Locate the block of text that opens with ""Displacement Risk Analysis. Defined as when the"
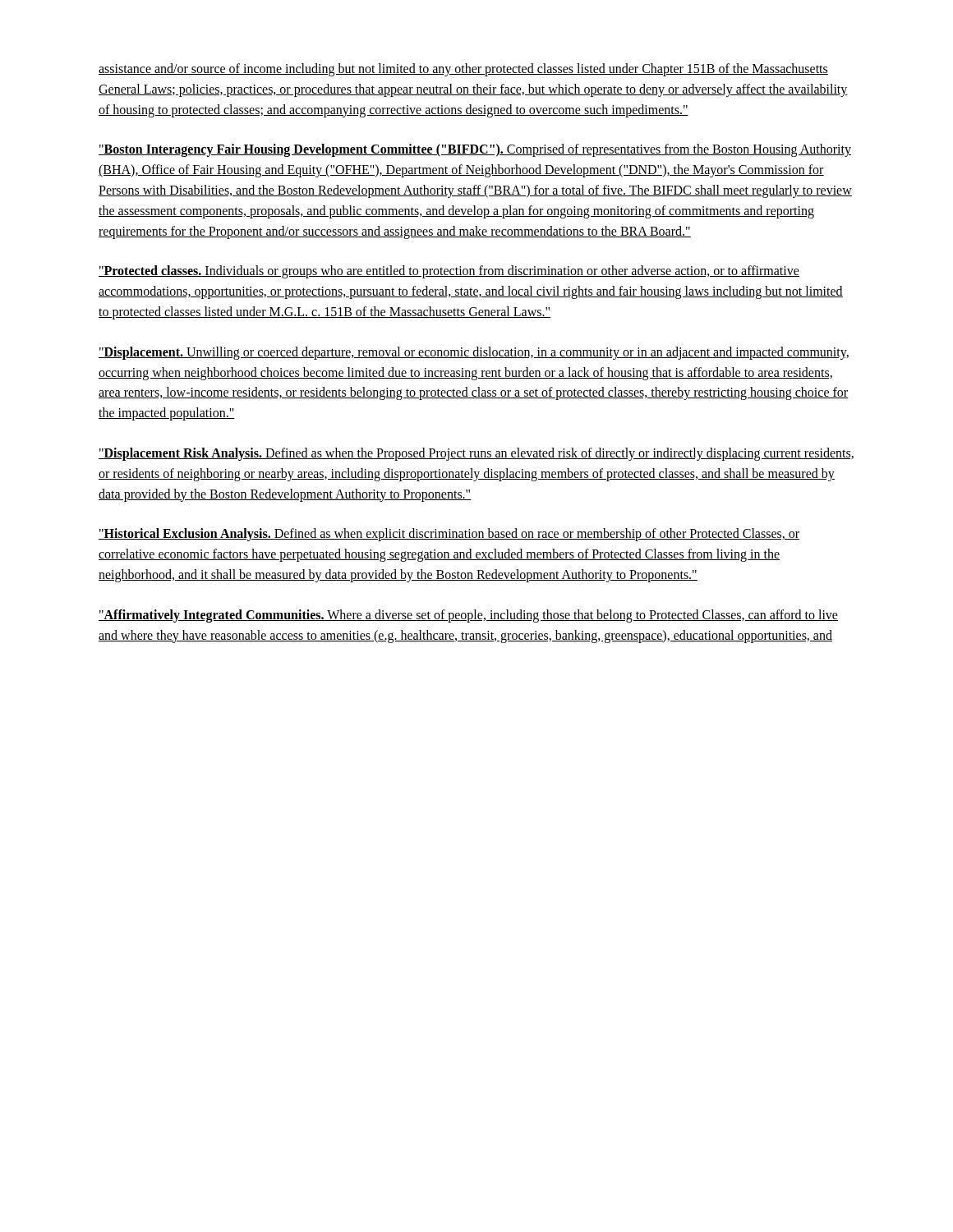The height and width of the screenshot is (1232, 953). 476,473
